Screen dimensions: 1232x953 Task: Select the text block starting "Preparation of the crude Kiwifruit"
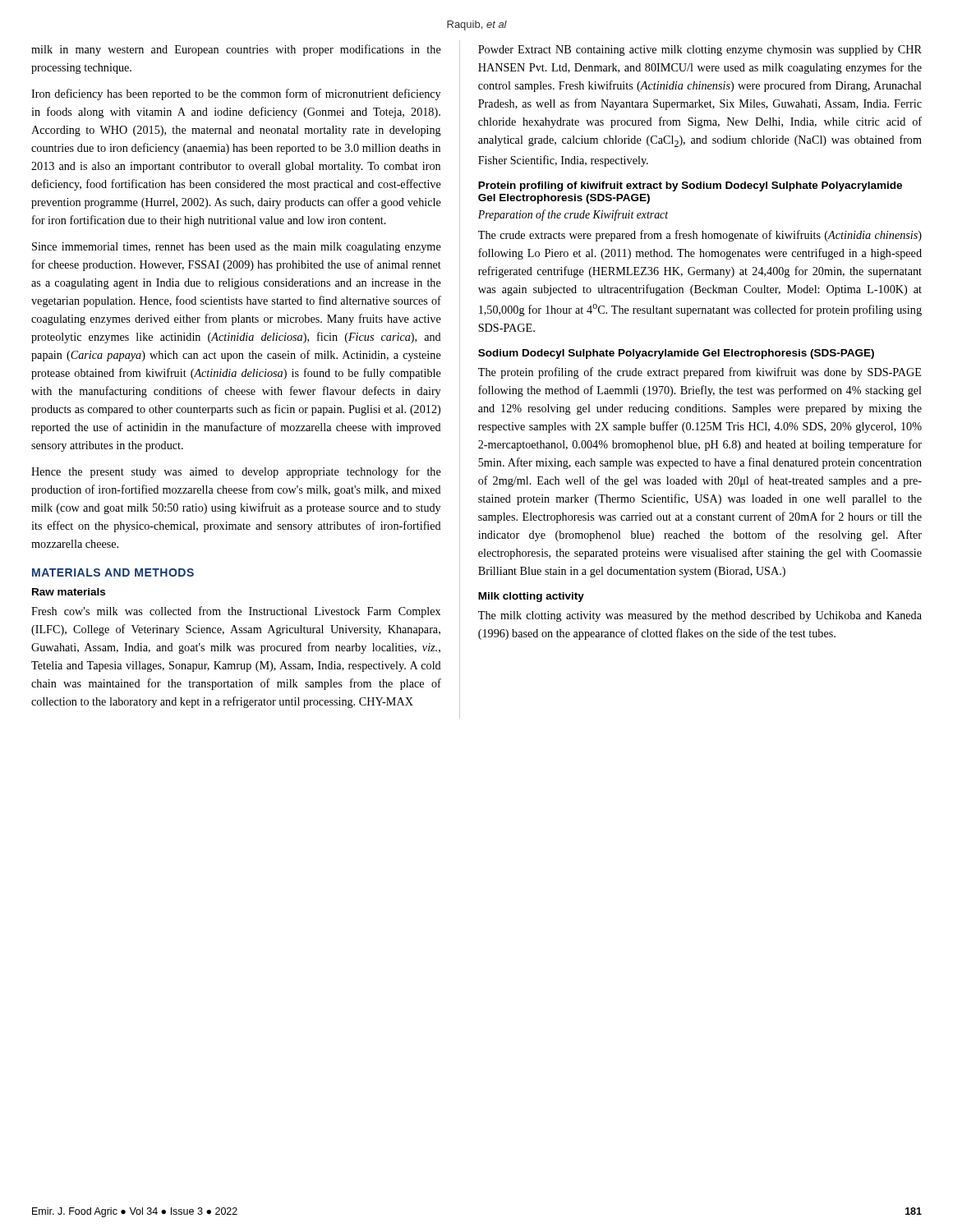pyautogui.click(x=573, y=215)
